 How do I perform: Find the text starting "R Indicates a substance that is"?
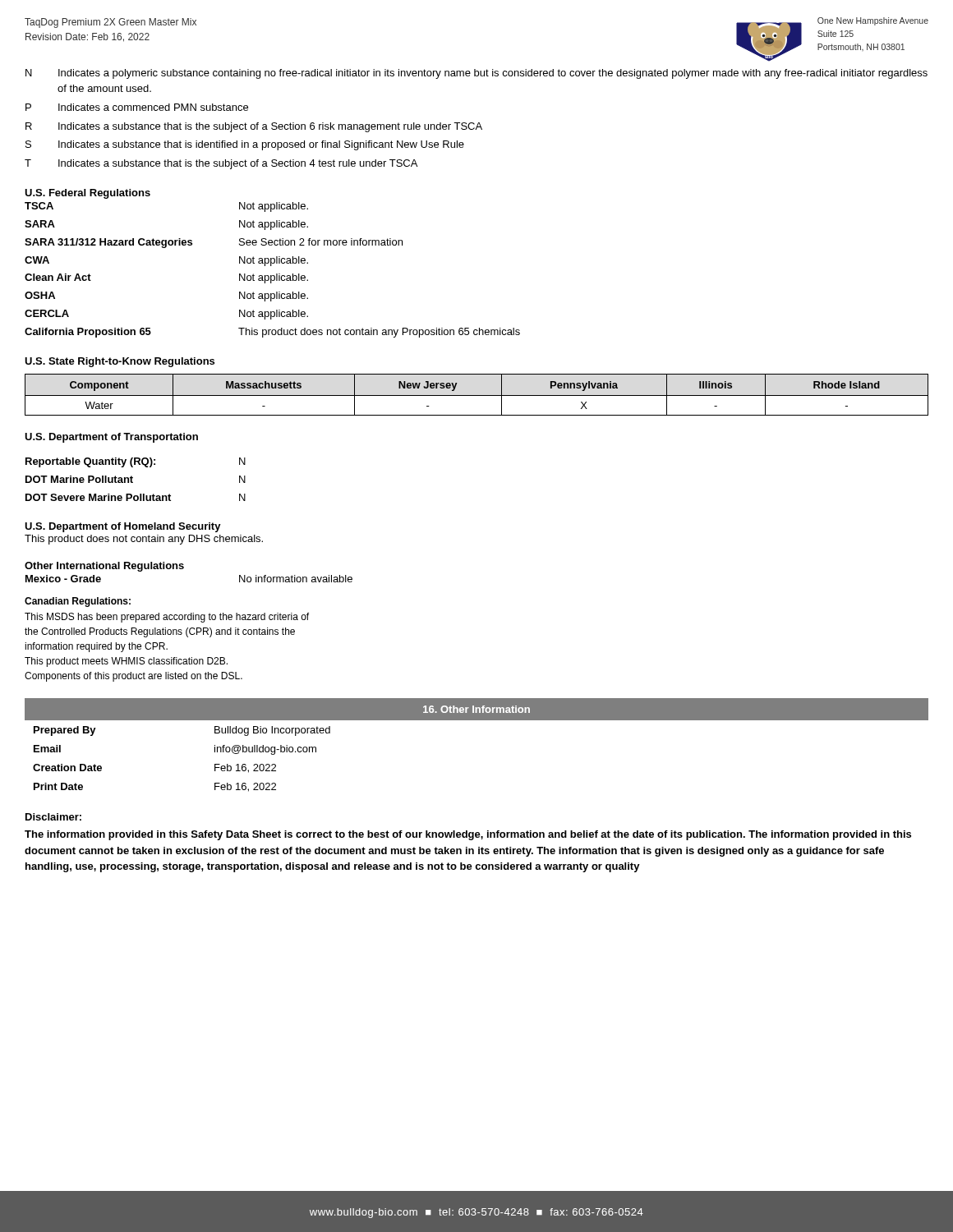click(476, 126)
